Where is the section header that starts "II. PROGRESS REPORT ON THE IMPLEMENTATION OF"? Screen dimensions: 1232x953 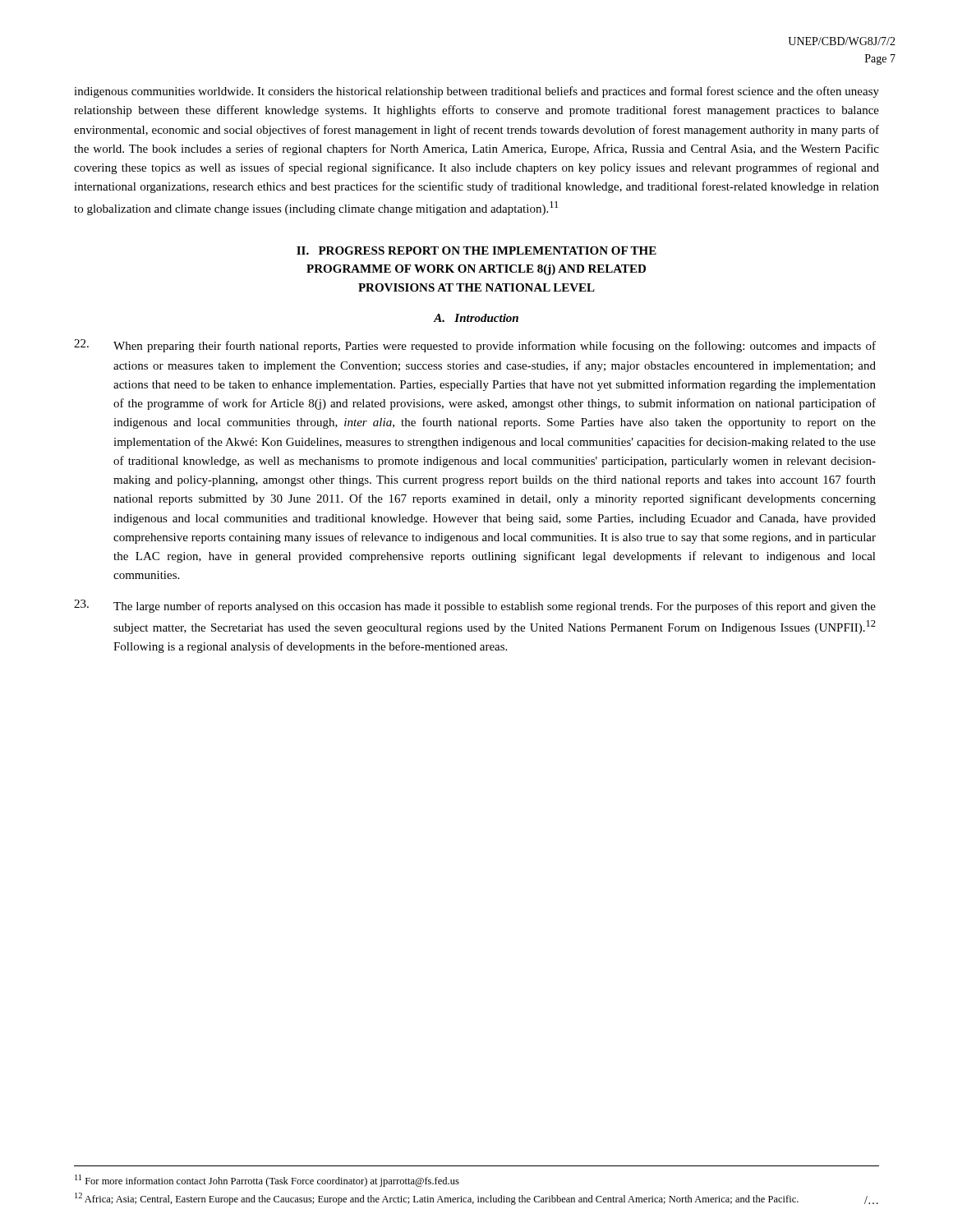click(476, 269)
